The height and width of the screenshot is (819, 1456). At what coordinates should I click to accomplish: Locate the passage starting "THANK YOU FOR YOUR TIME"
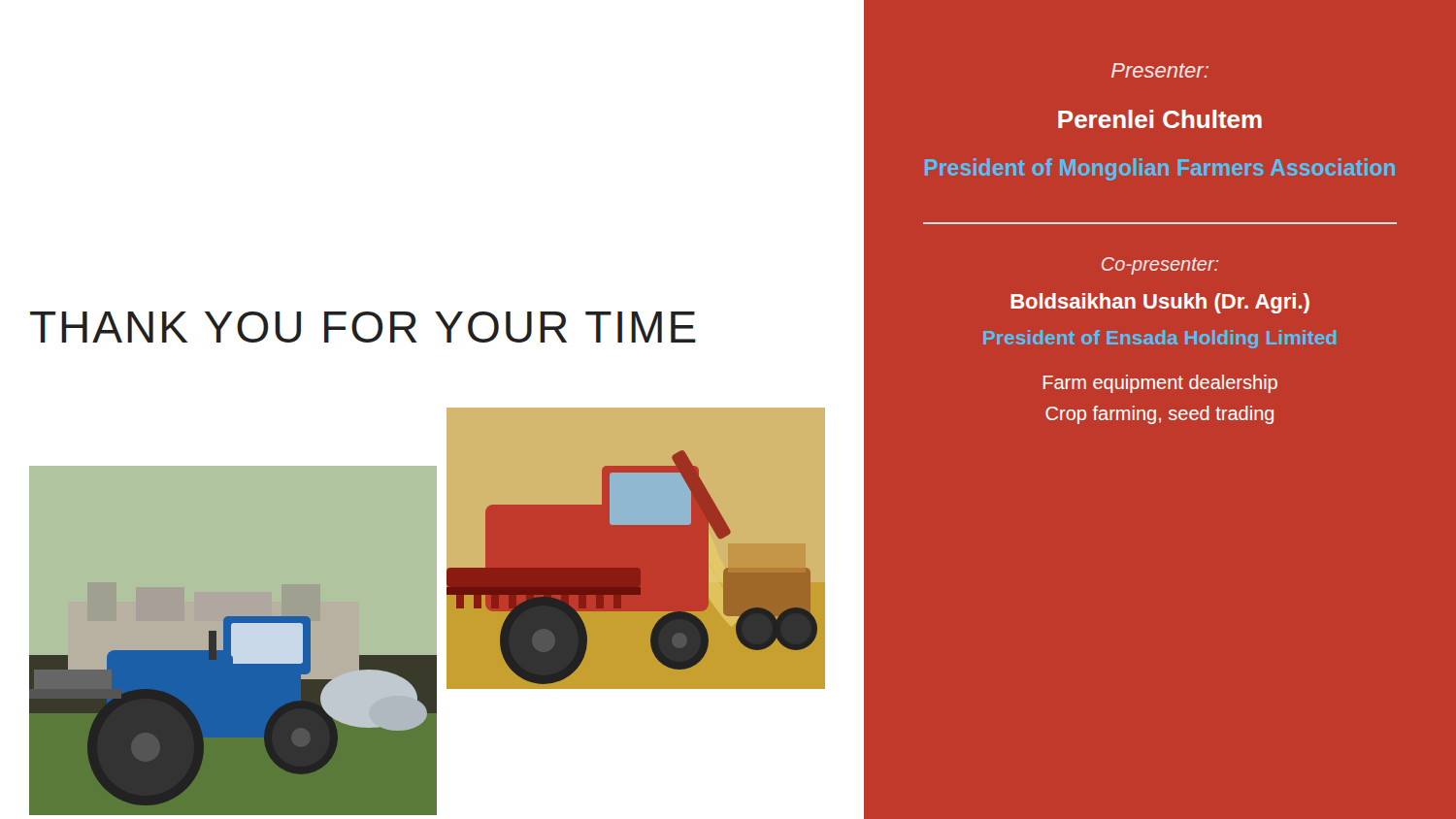point(427,327)
